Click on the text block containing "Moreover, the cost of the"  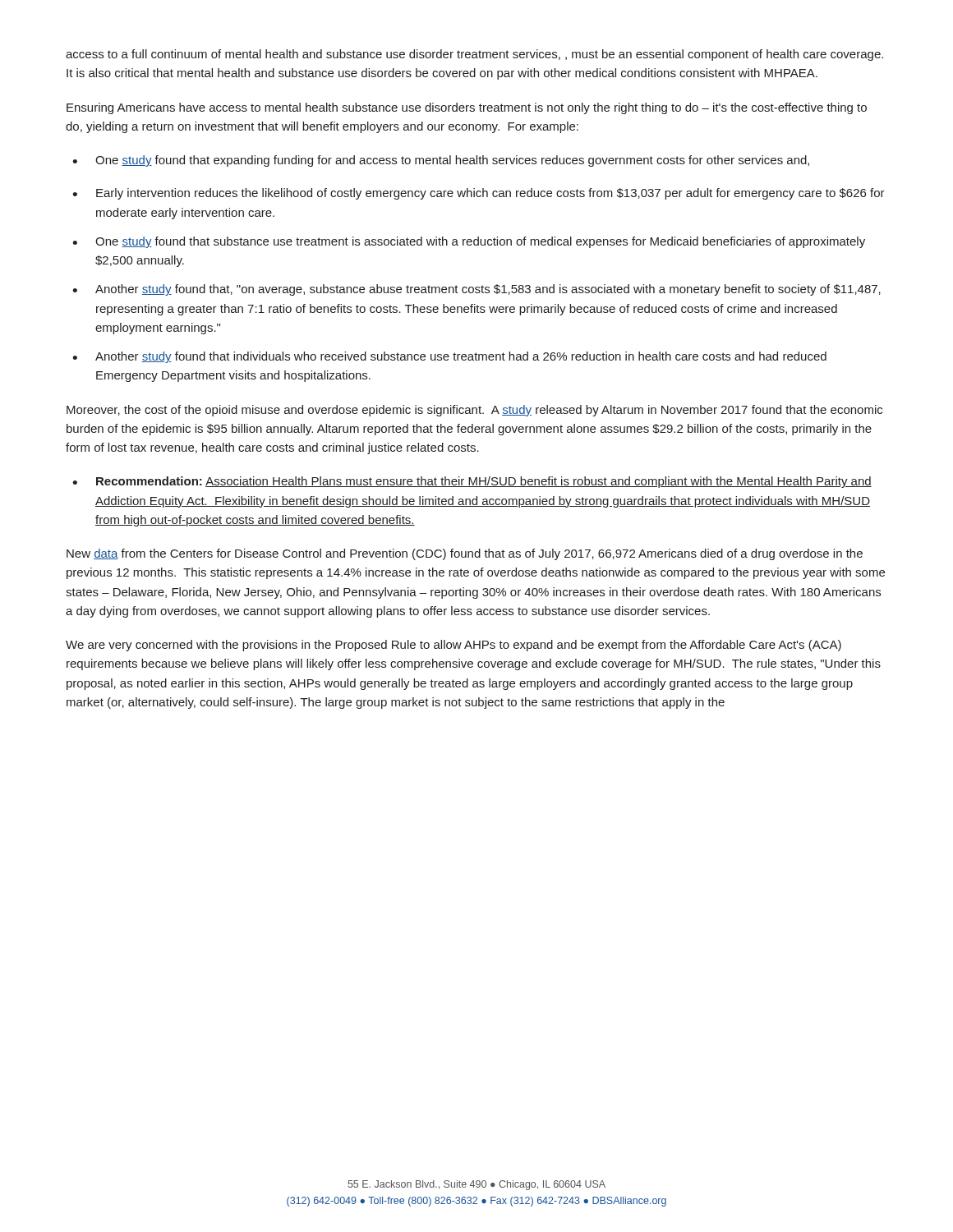click(474, 428)
